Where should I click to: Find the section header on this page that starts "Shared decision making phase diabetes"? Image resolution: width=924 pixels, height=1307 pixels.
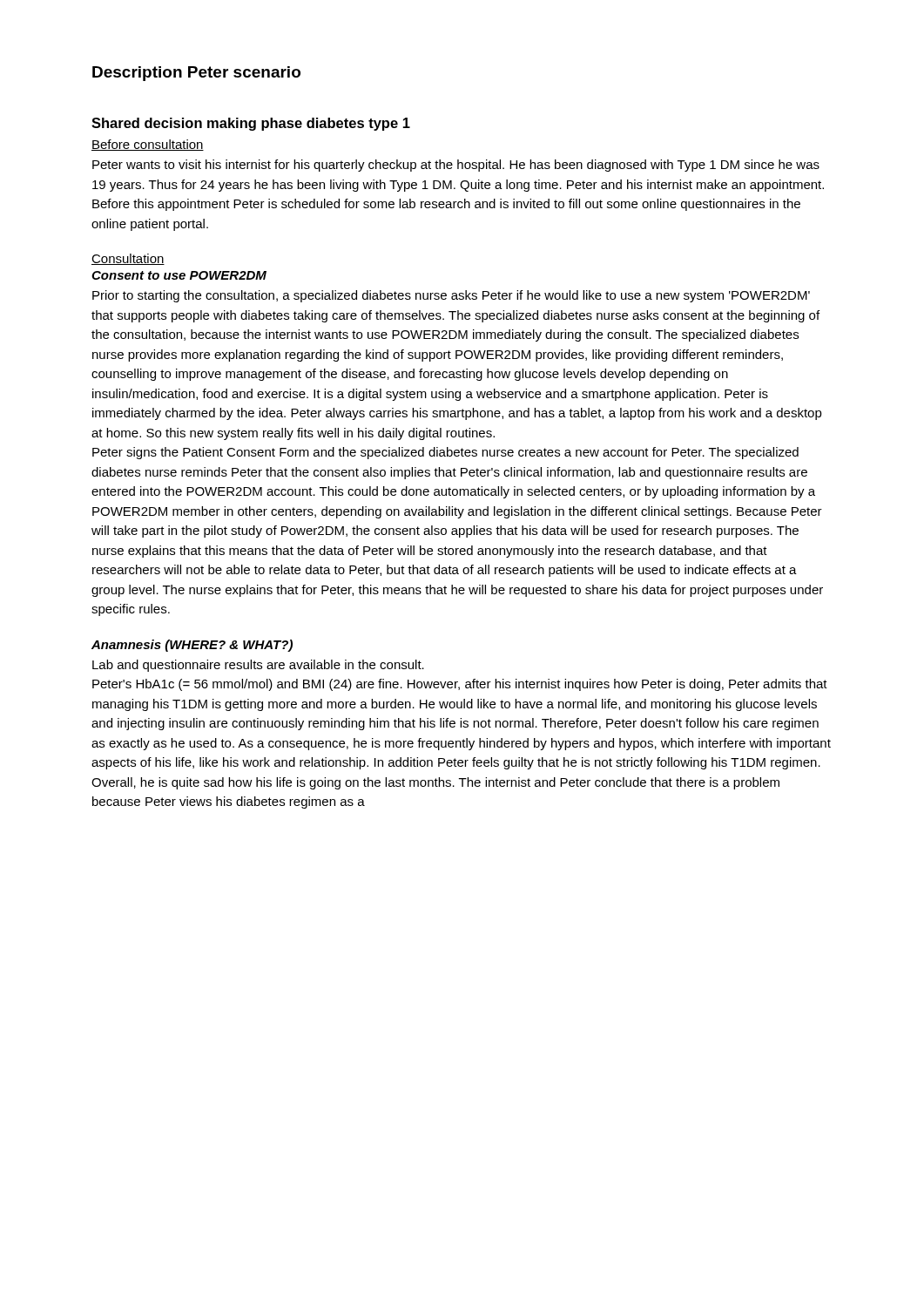click(x=251, y=123)
